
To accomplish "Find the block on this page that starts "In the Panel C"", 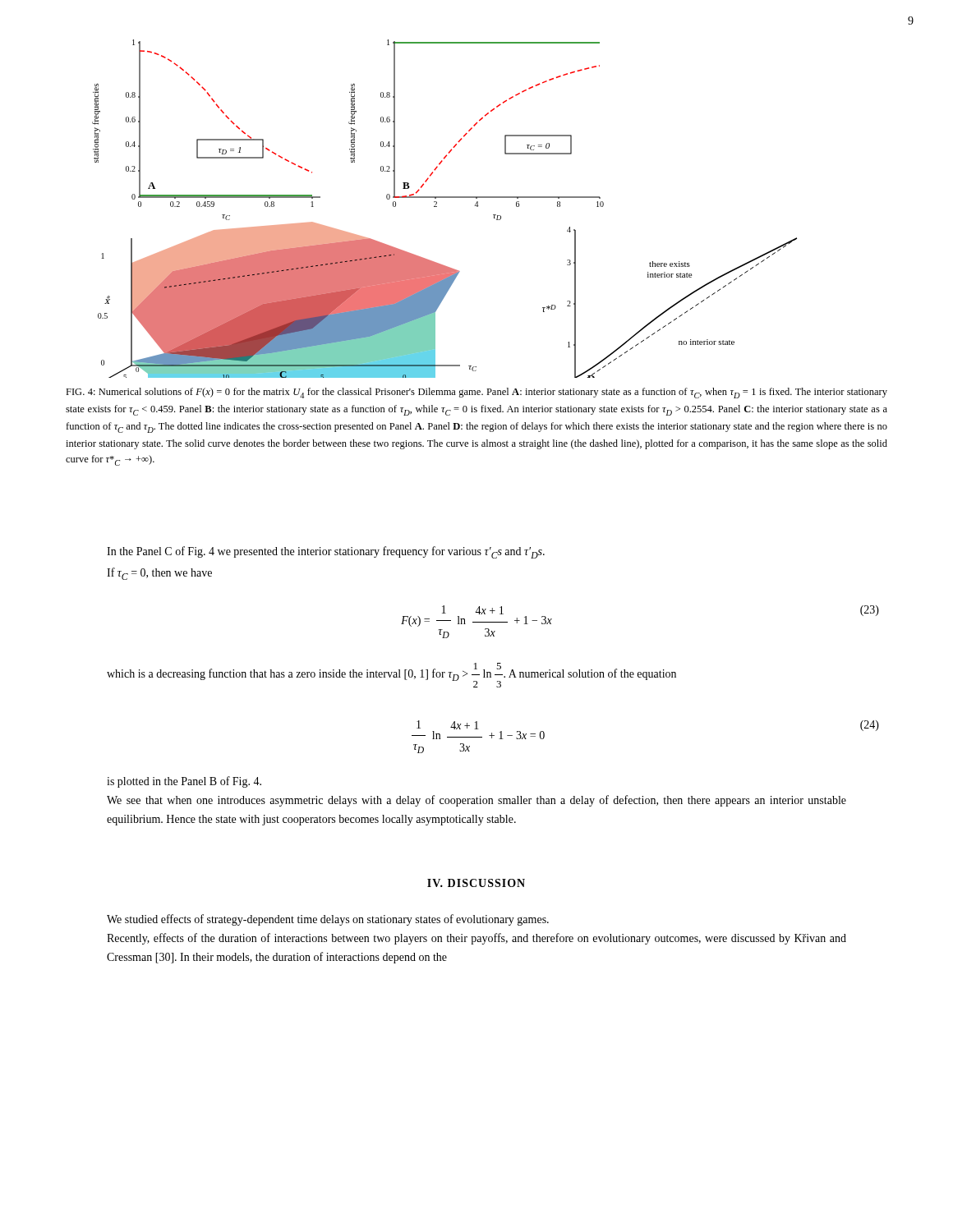I will [326, 564].
